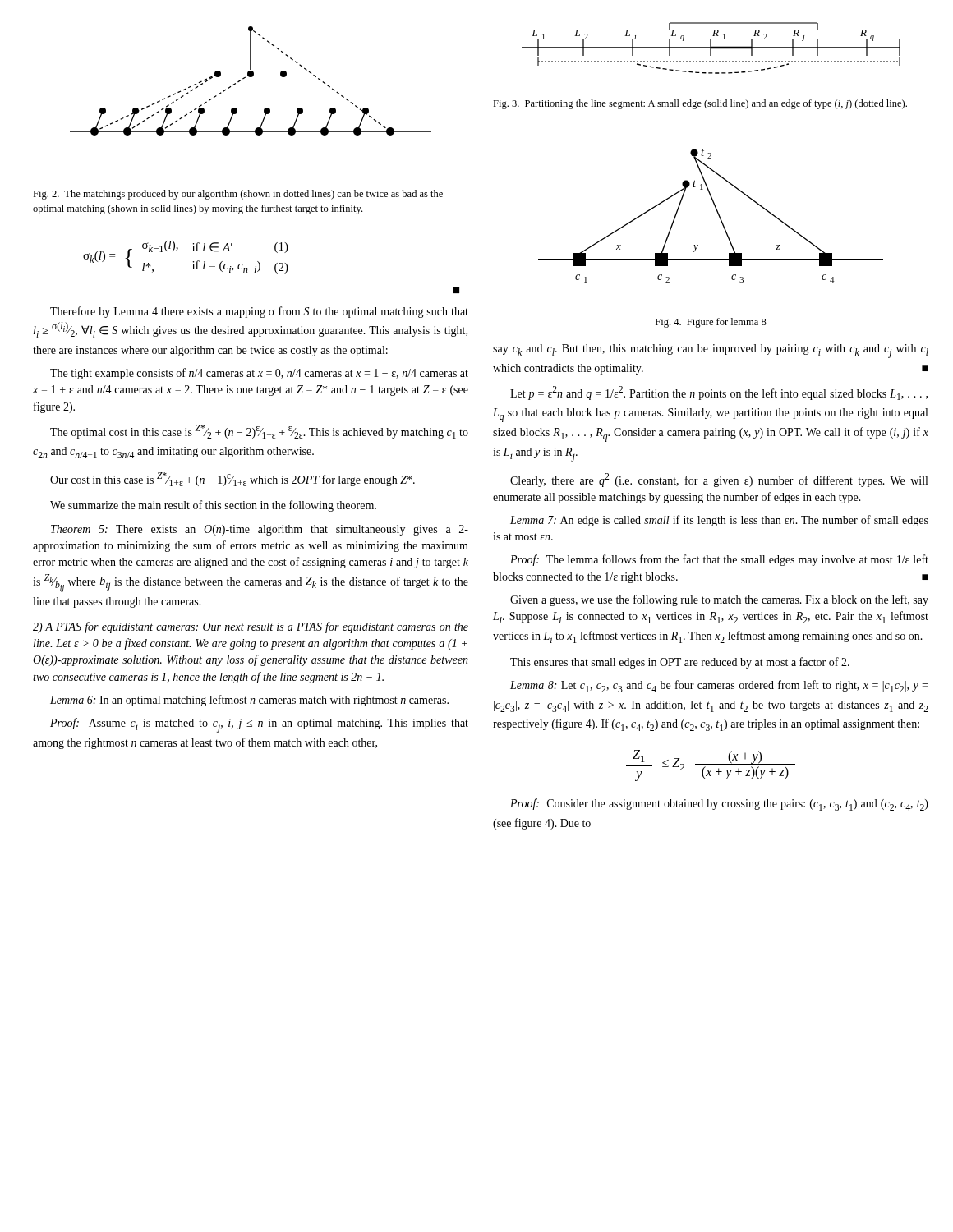Locate the caption that opens with "Fig. 3. Partitioning the line segment: A small"
This screenshot has width=953, height=1232.
[x=700, y=103]
